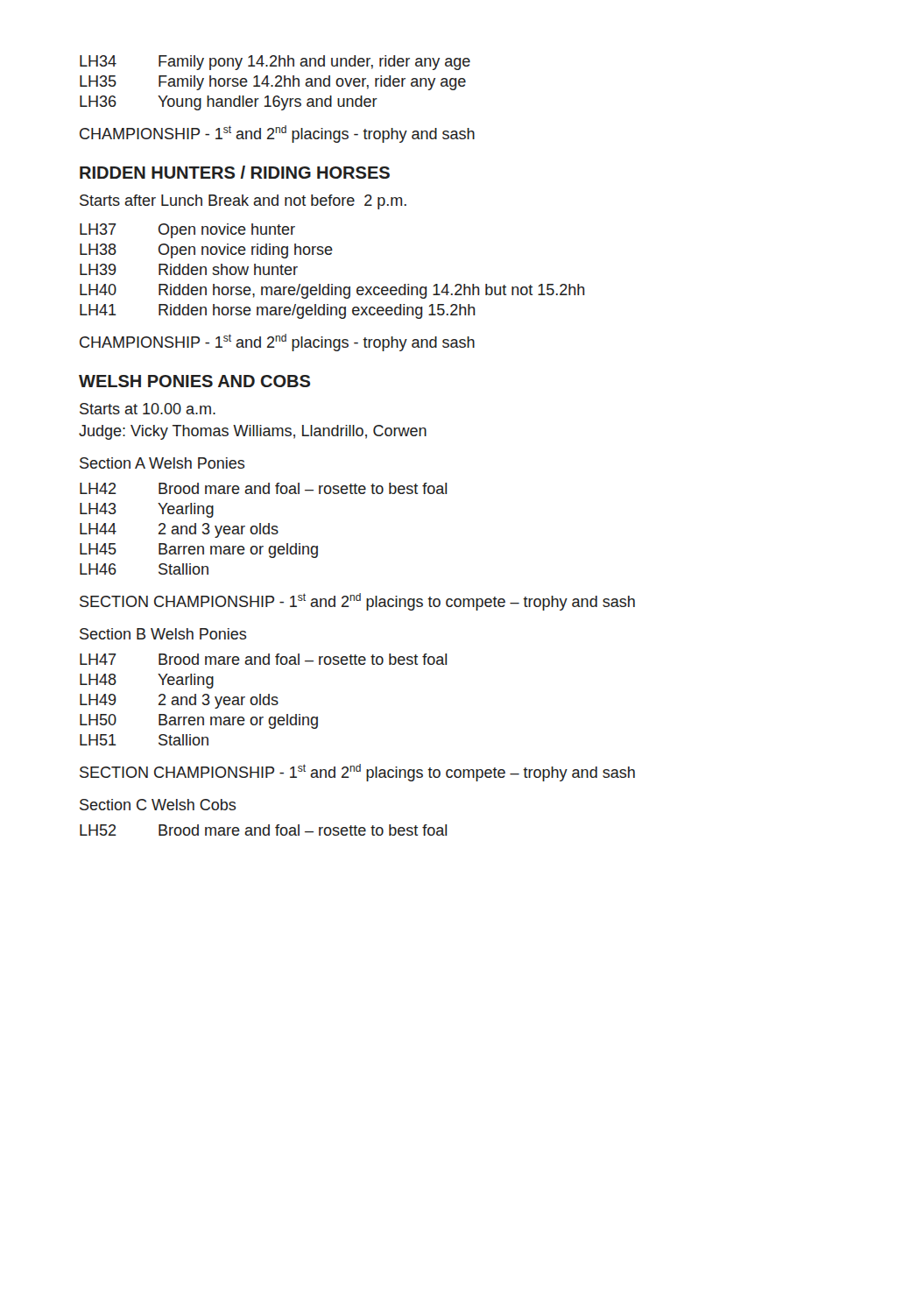Select the list item containing "LH36 Young handler"
This screenshot has width=924, height=1314.
(228, 102)
